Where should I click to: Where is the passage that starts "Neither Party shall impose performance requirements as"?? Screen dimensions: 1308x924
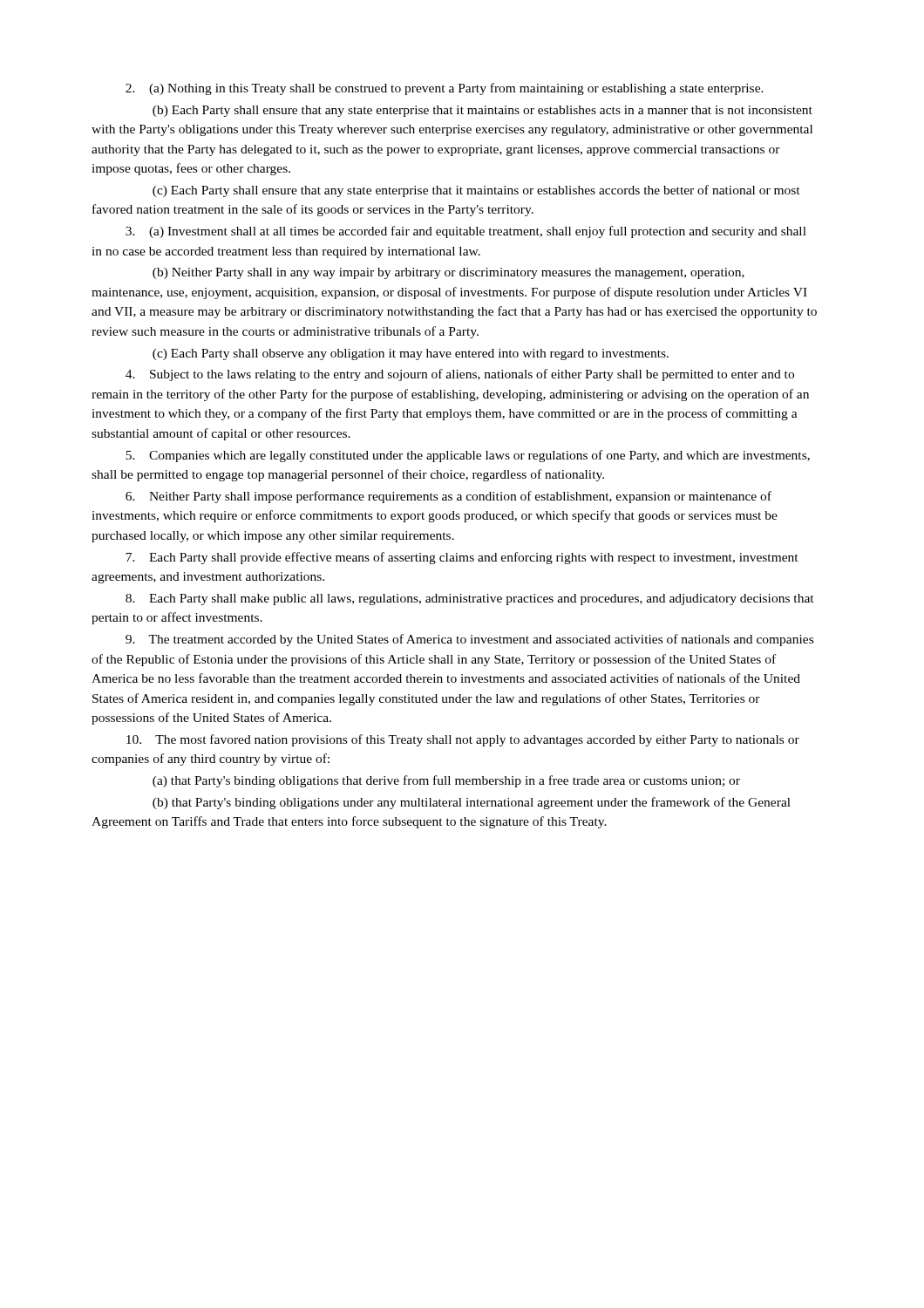455,516
